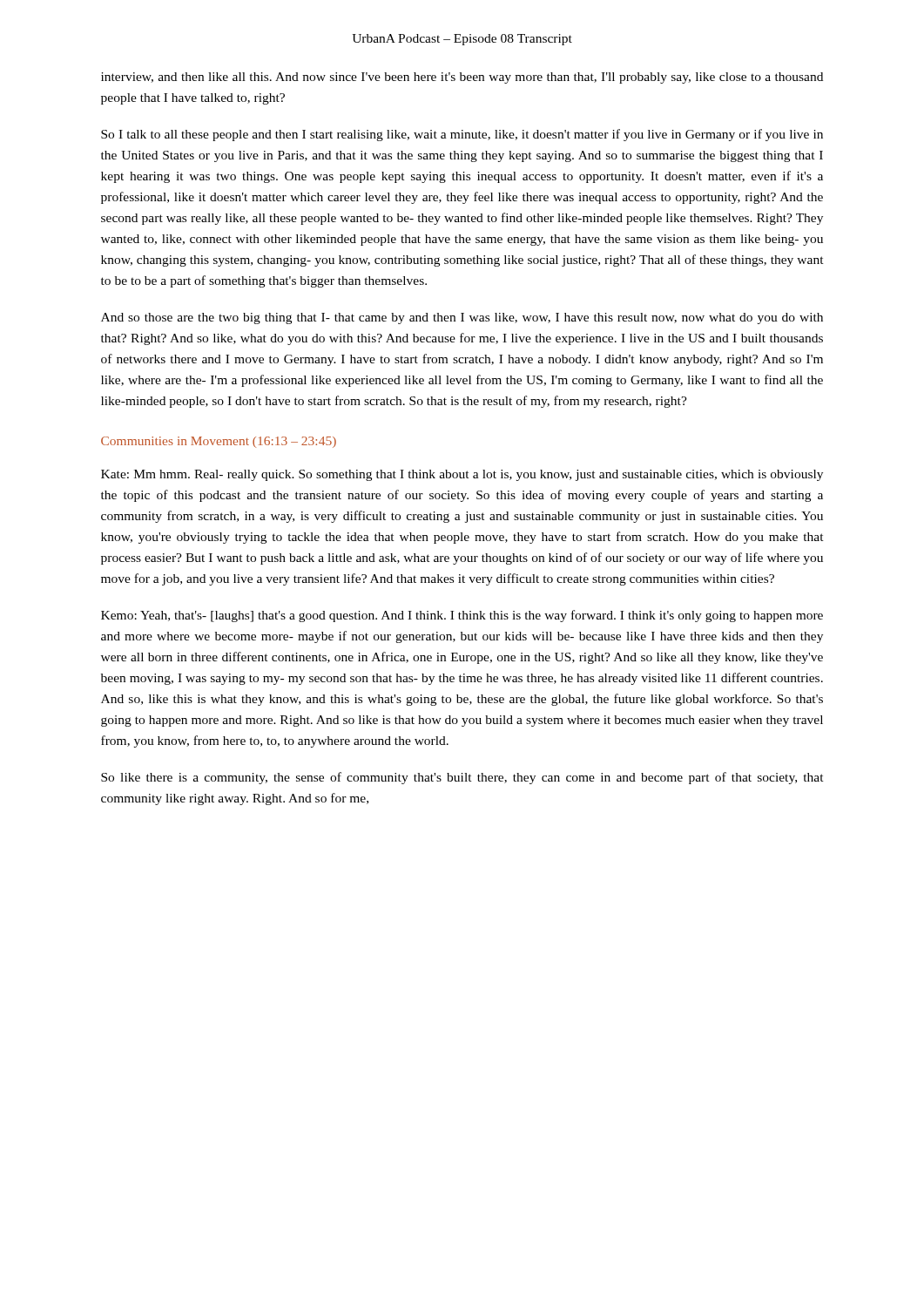Point to the block starting "So I talk to all these people"

coord(462,207)
